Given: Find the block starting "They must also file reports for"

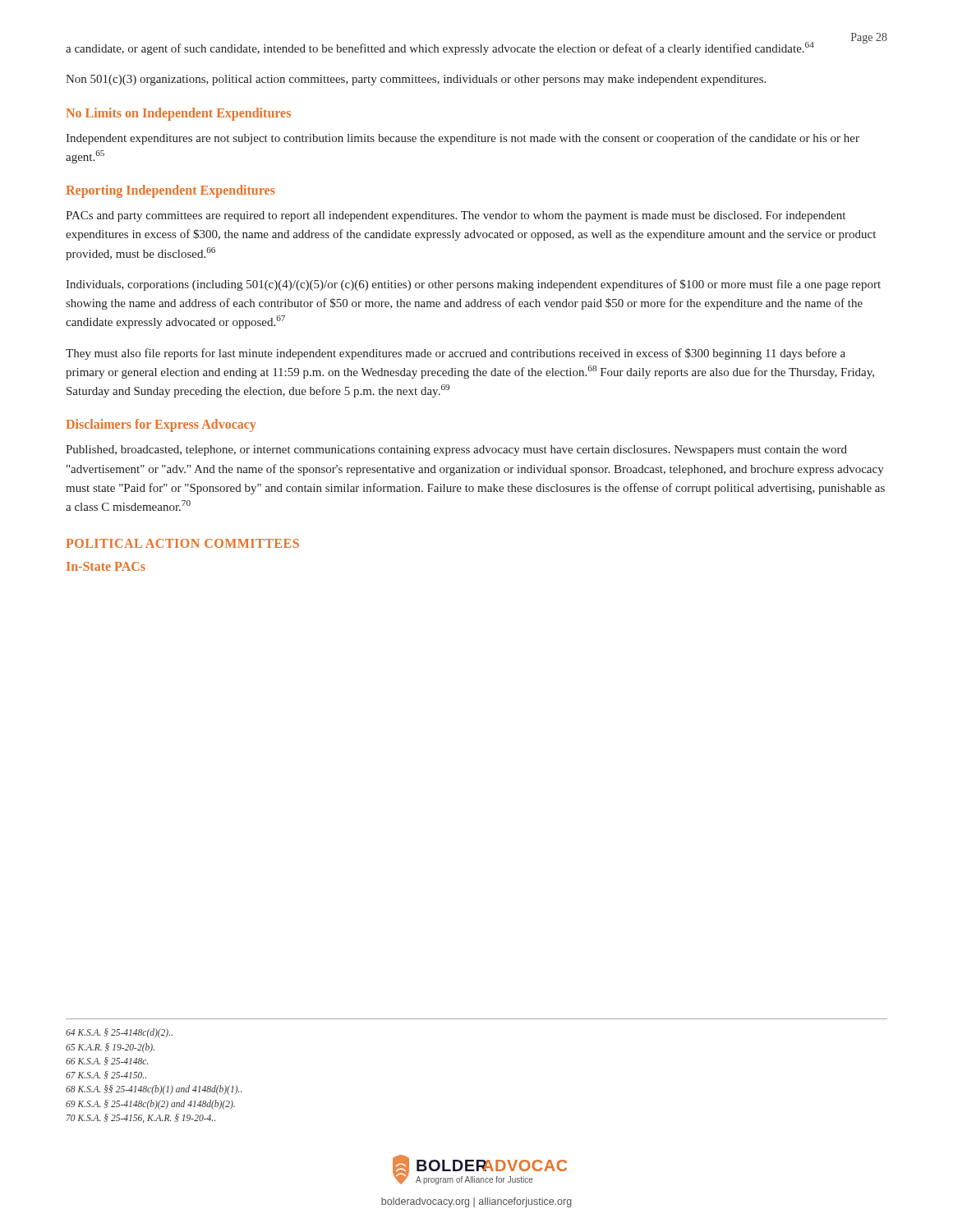Looking at the screenshot, I should pyautogui.click(x=470, y=372).
